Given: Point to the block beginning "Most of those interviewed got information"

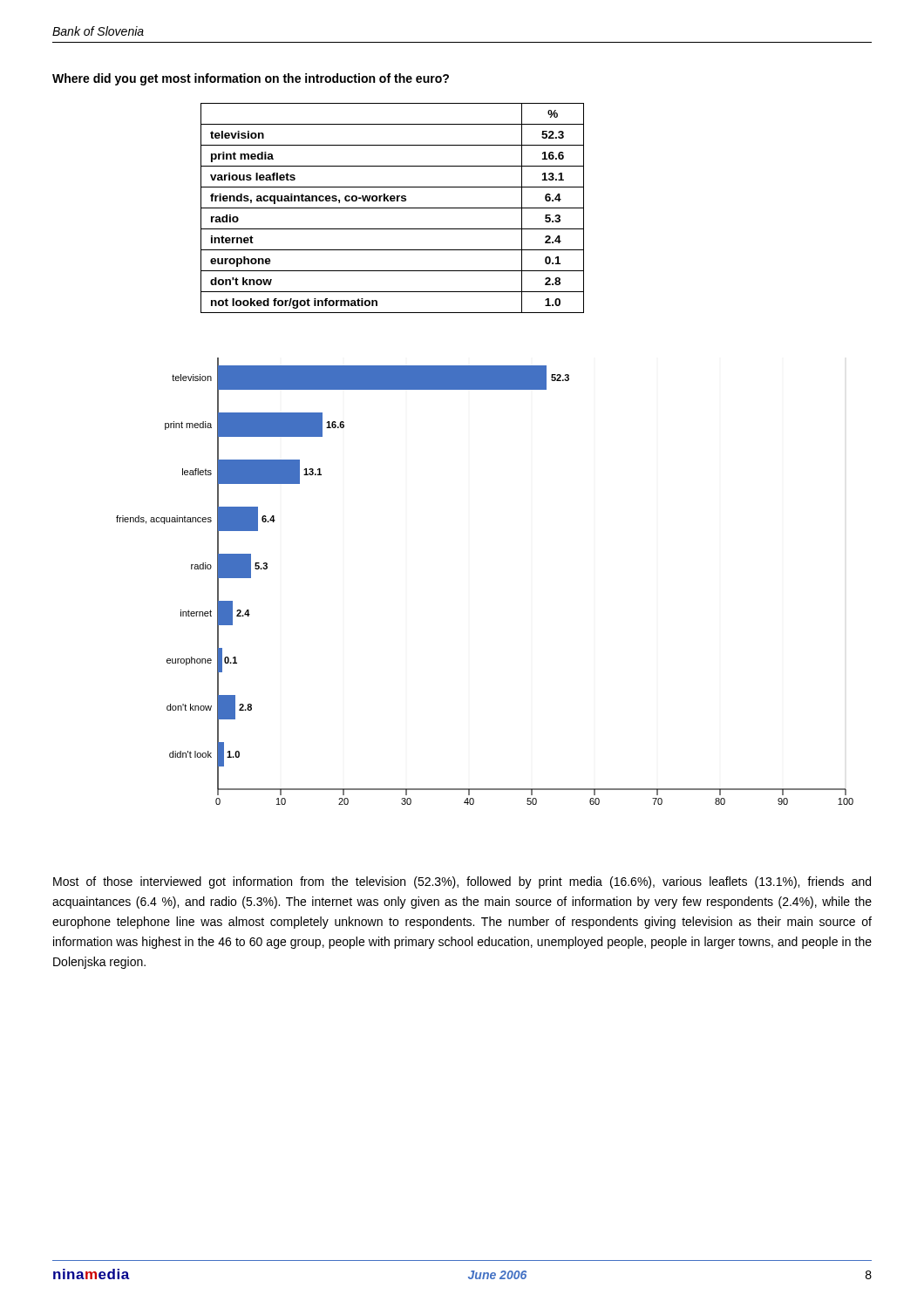Looking at the screenshot, I should [x=462, y=922].
